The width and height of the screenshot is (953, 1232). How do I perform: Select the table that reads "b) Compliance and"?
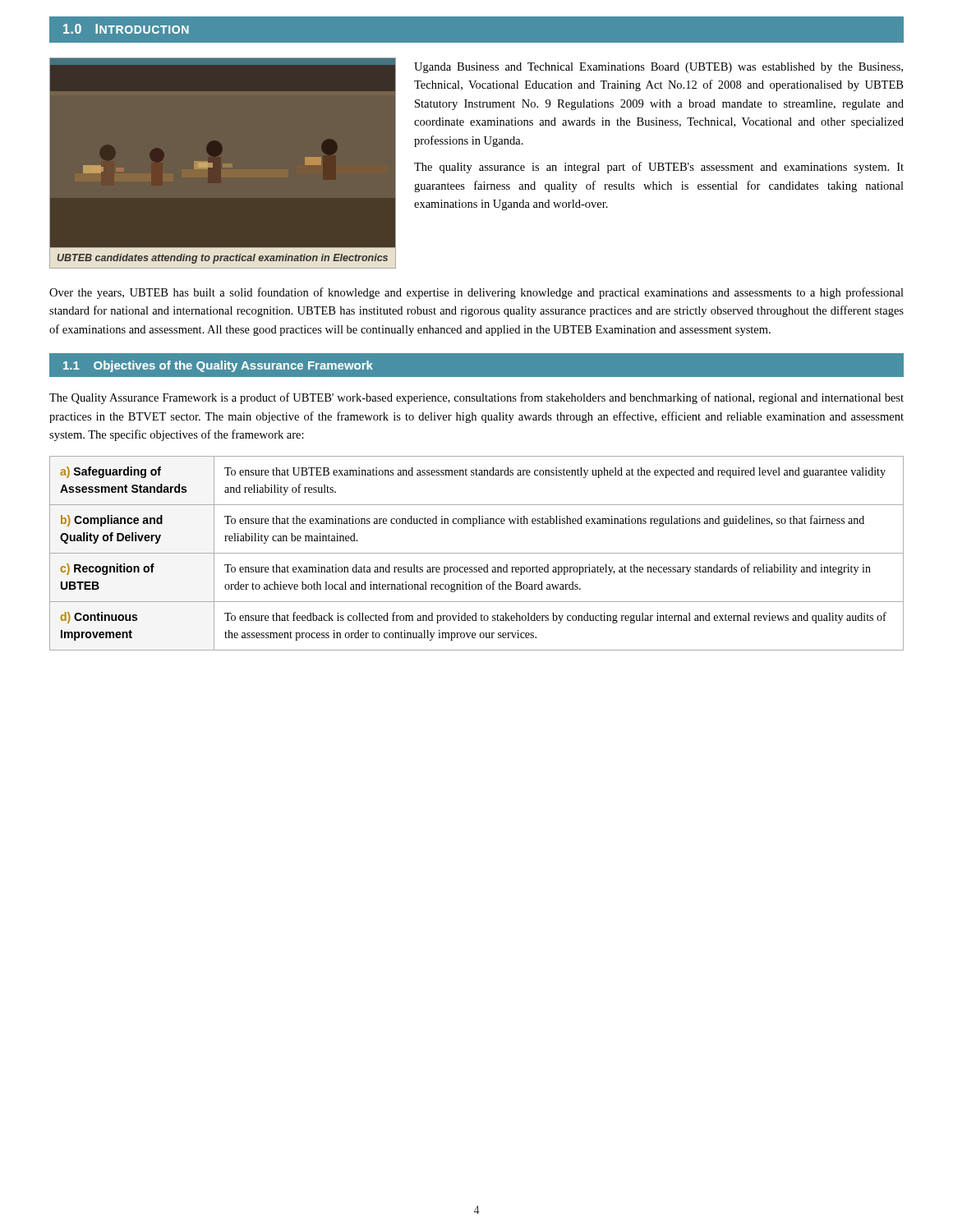click(x=476, y=553)
